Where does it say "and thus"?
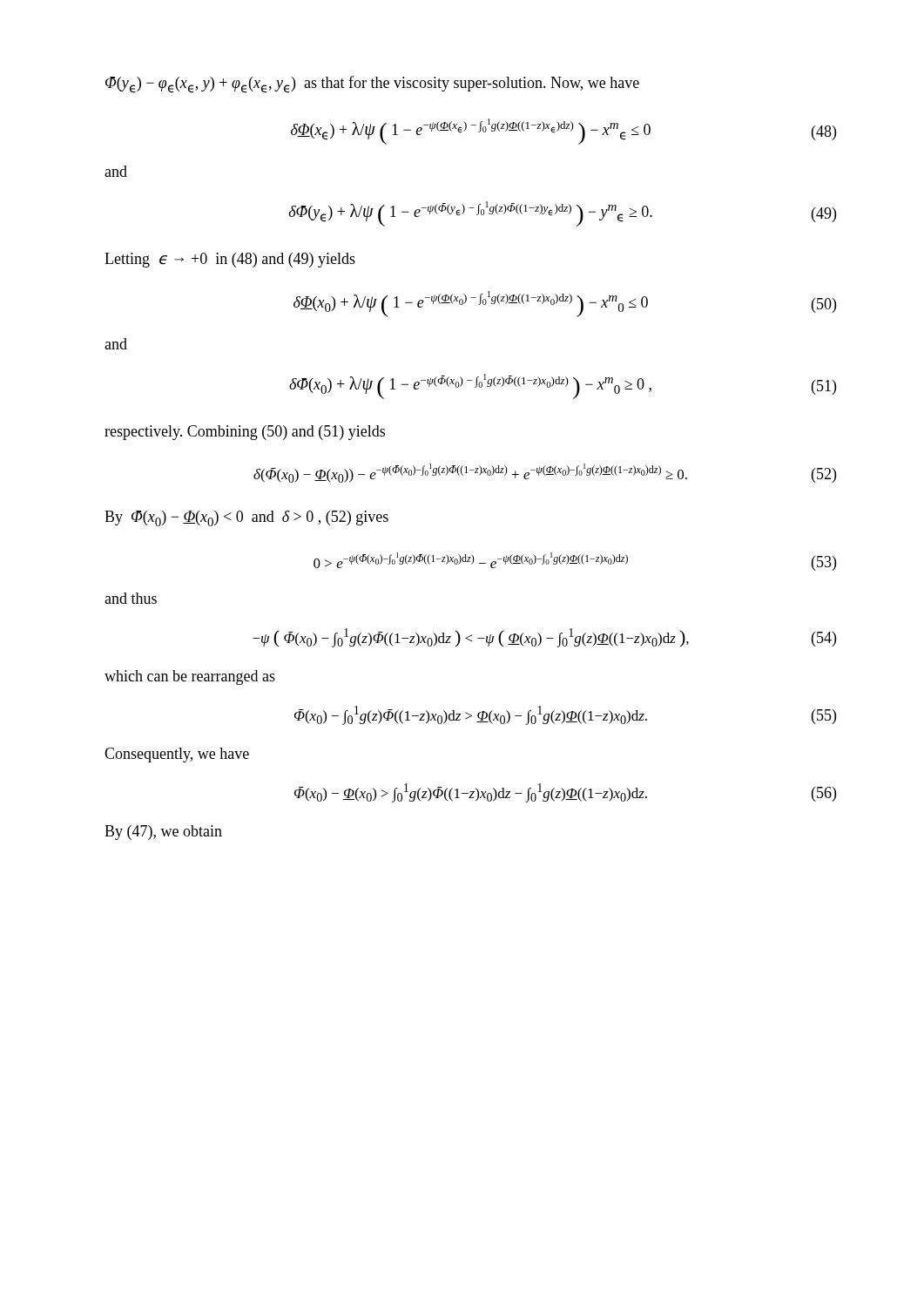 pos(131,599)
